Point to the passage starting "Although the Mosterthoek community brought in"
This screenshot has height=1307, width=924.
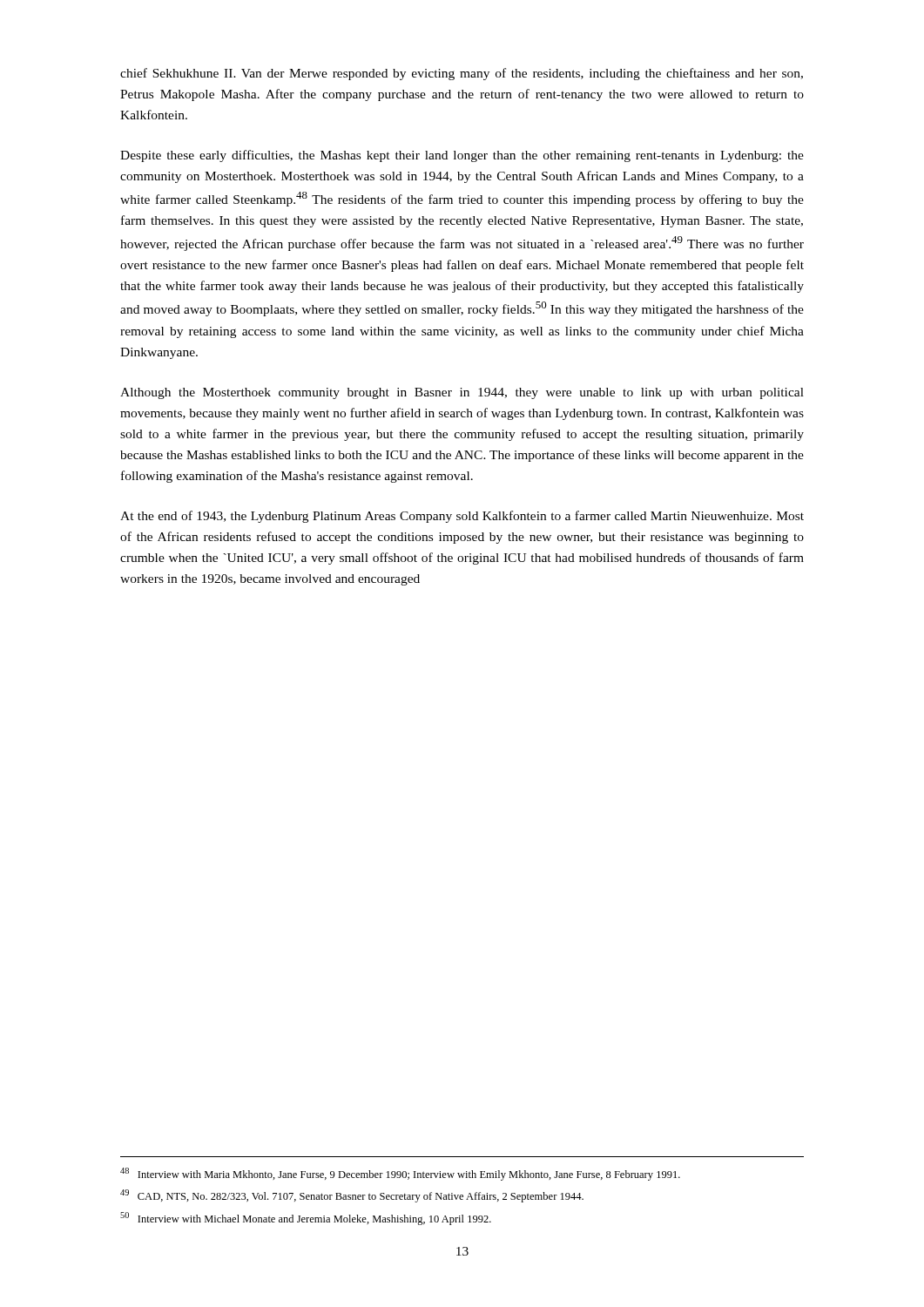tap(462, 434)
